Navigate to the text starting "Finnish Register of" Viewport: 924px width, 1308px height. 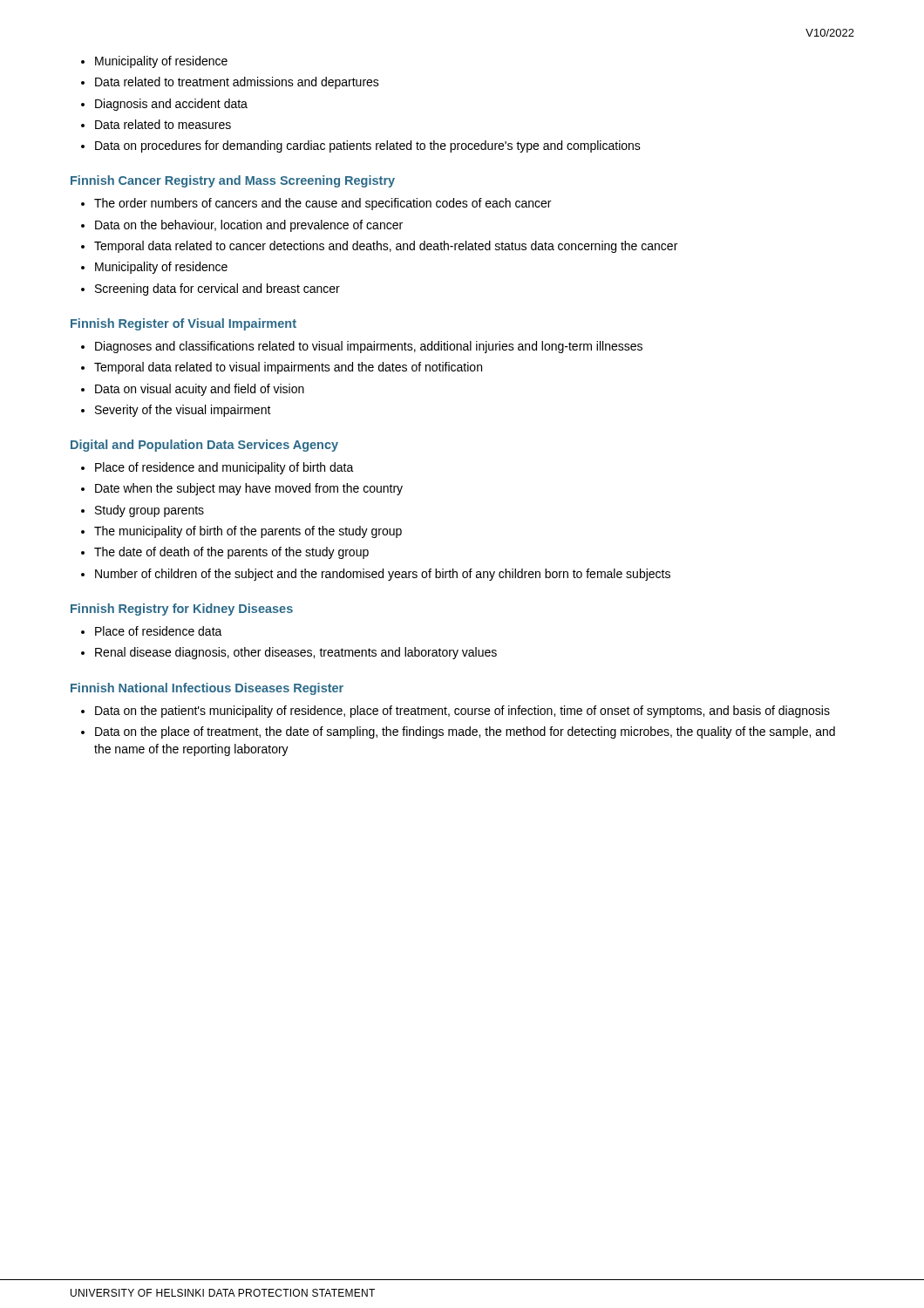coord(183,323)
